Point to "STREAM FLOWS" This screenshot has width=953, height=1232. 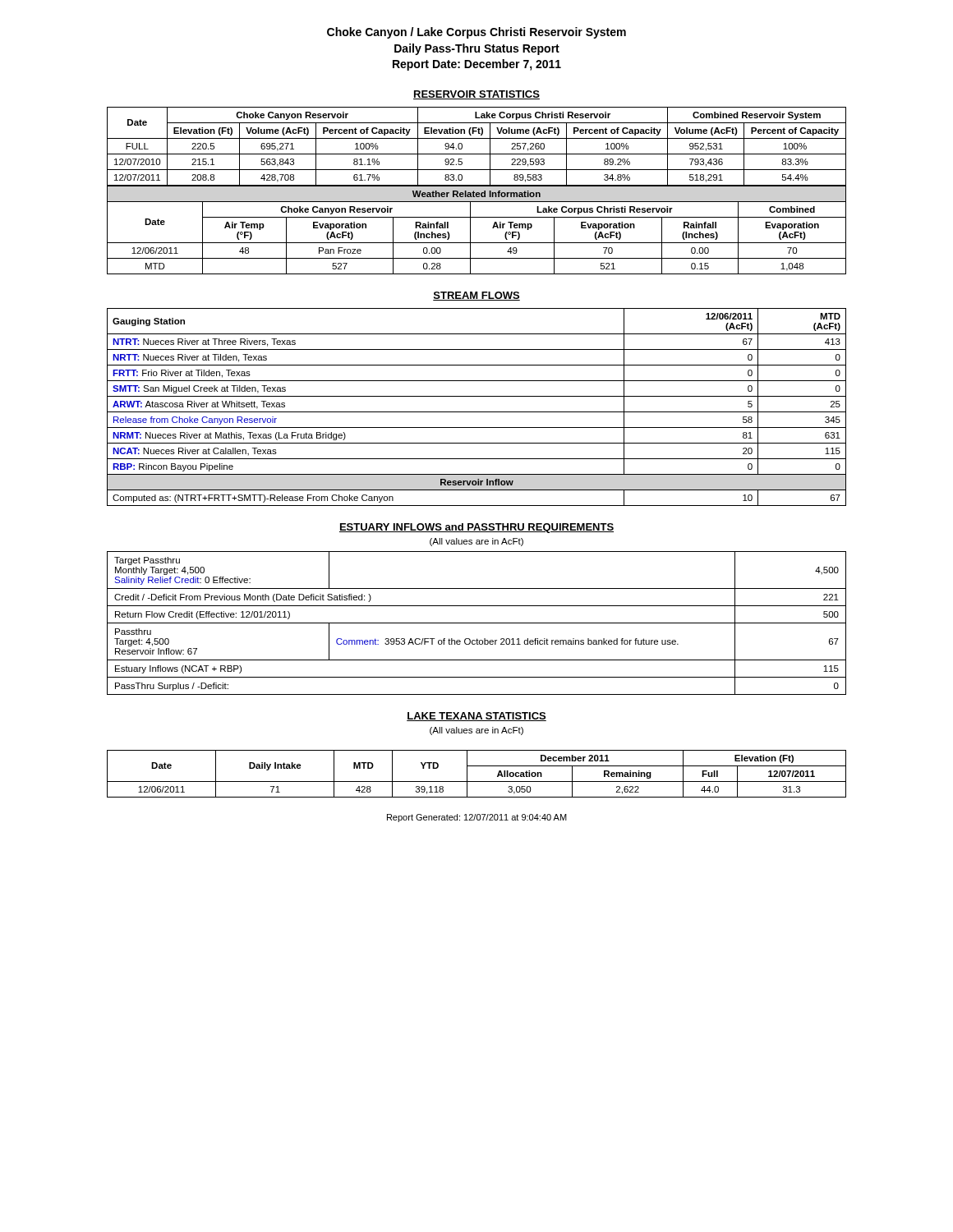tap(476, 295)
